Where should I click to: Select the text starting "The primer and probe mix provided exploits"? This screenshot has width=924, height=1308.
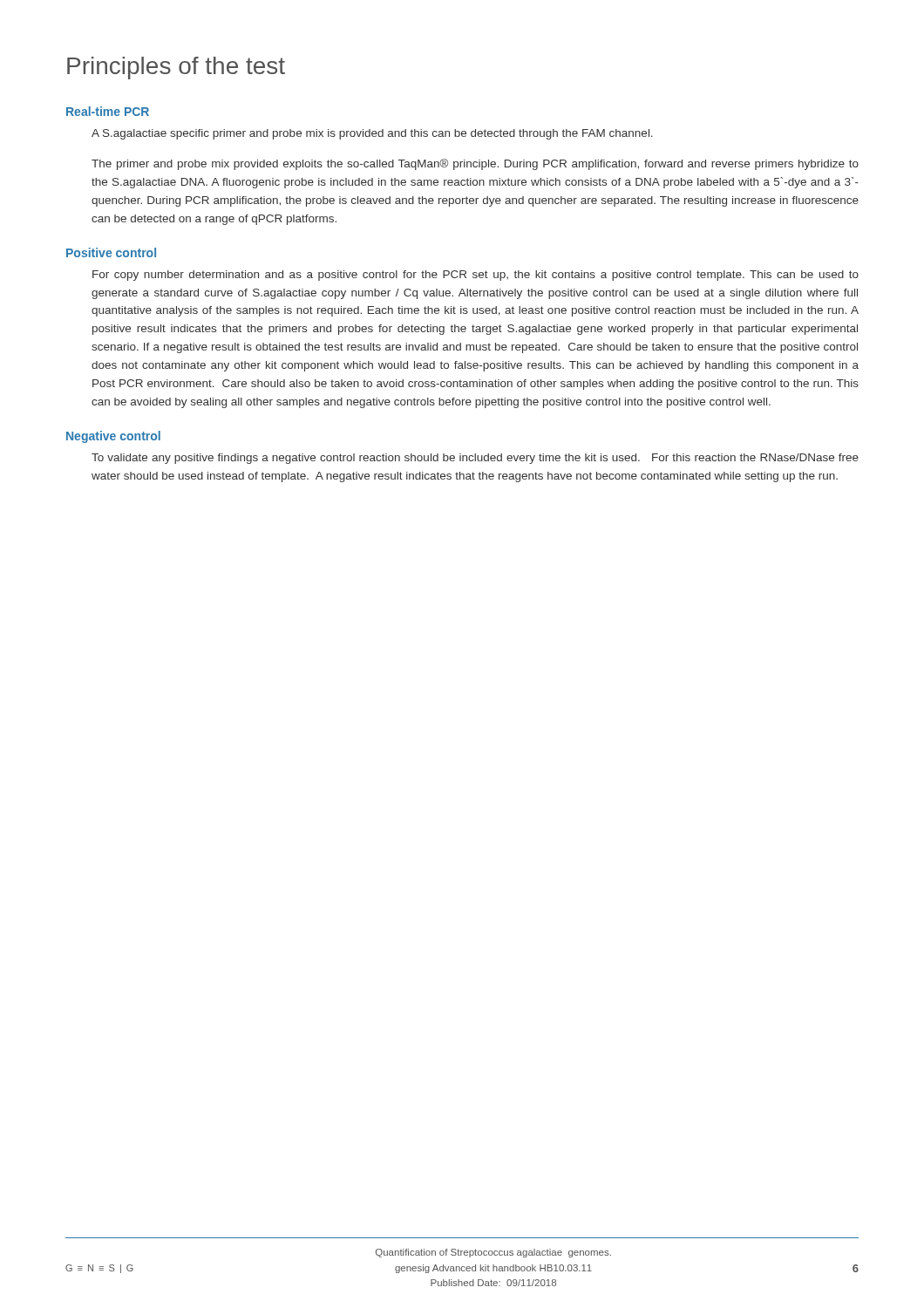pos(475,191)
